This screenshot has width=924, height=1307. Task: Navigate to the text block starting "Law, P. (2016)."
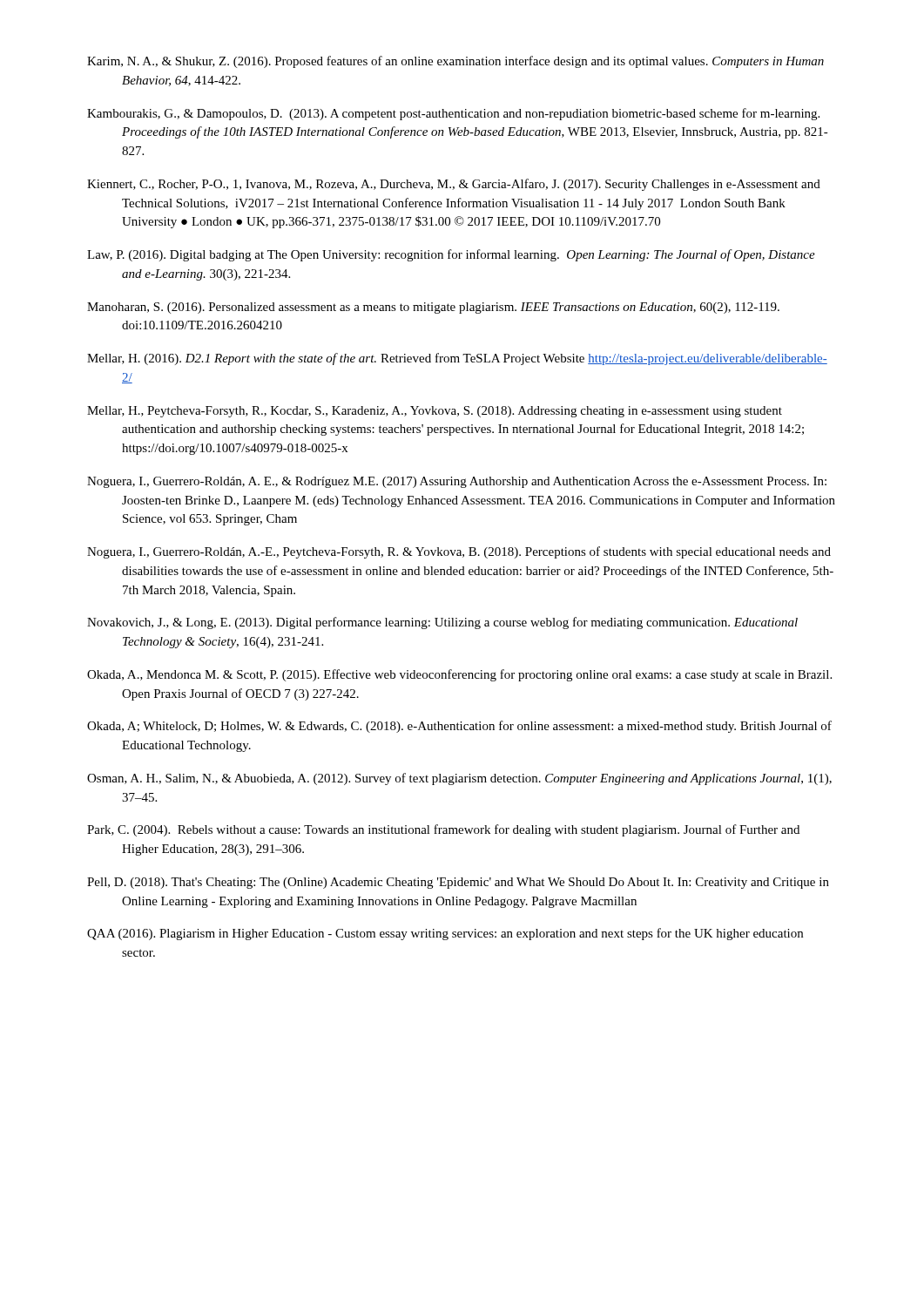451,264
